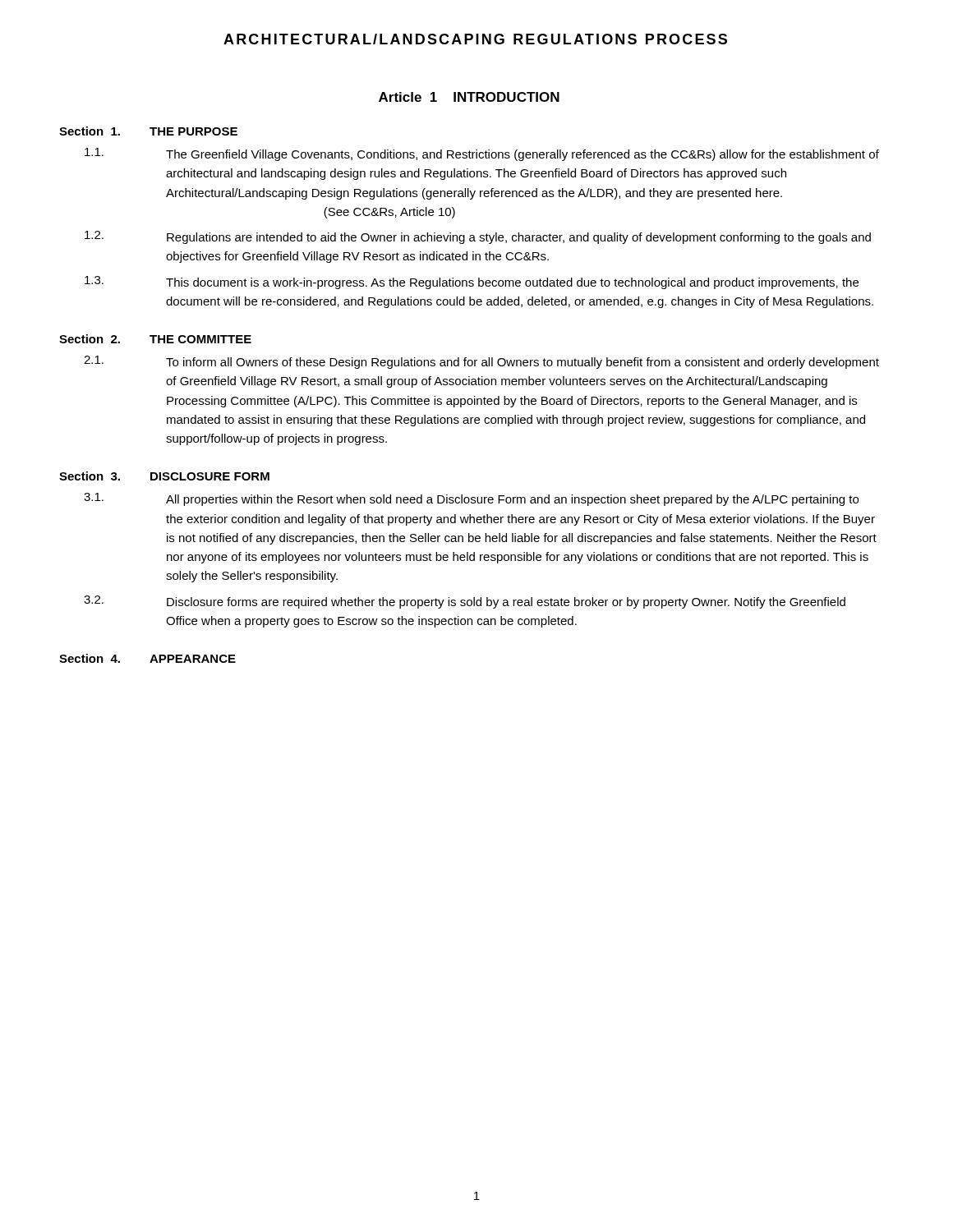Navigate to the element starting "2. Regulations are intended"

(469, 247)
